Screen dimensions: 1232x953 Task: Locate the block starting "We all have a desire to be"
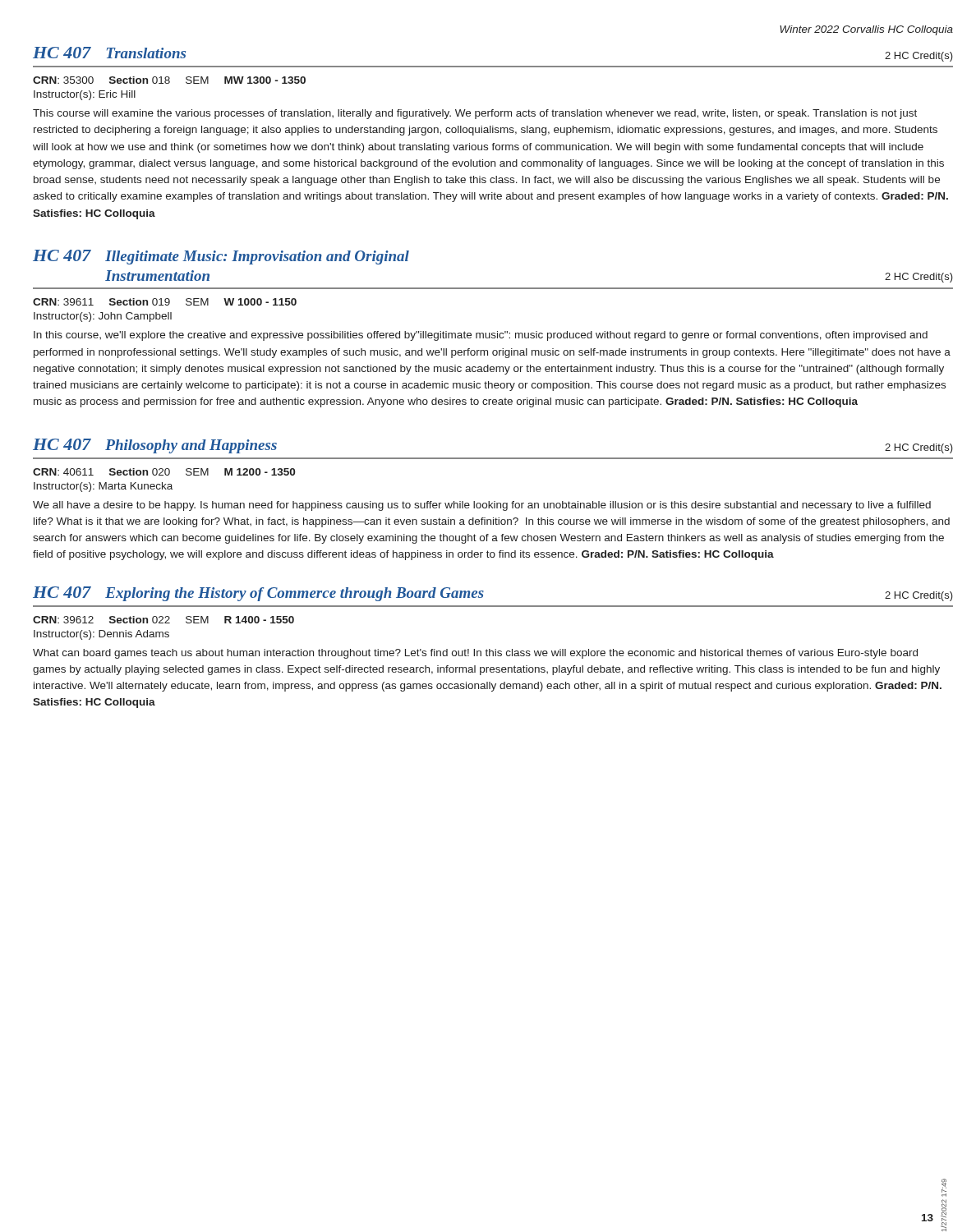pyautogui.click(x=492, y=529)
